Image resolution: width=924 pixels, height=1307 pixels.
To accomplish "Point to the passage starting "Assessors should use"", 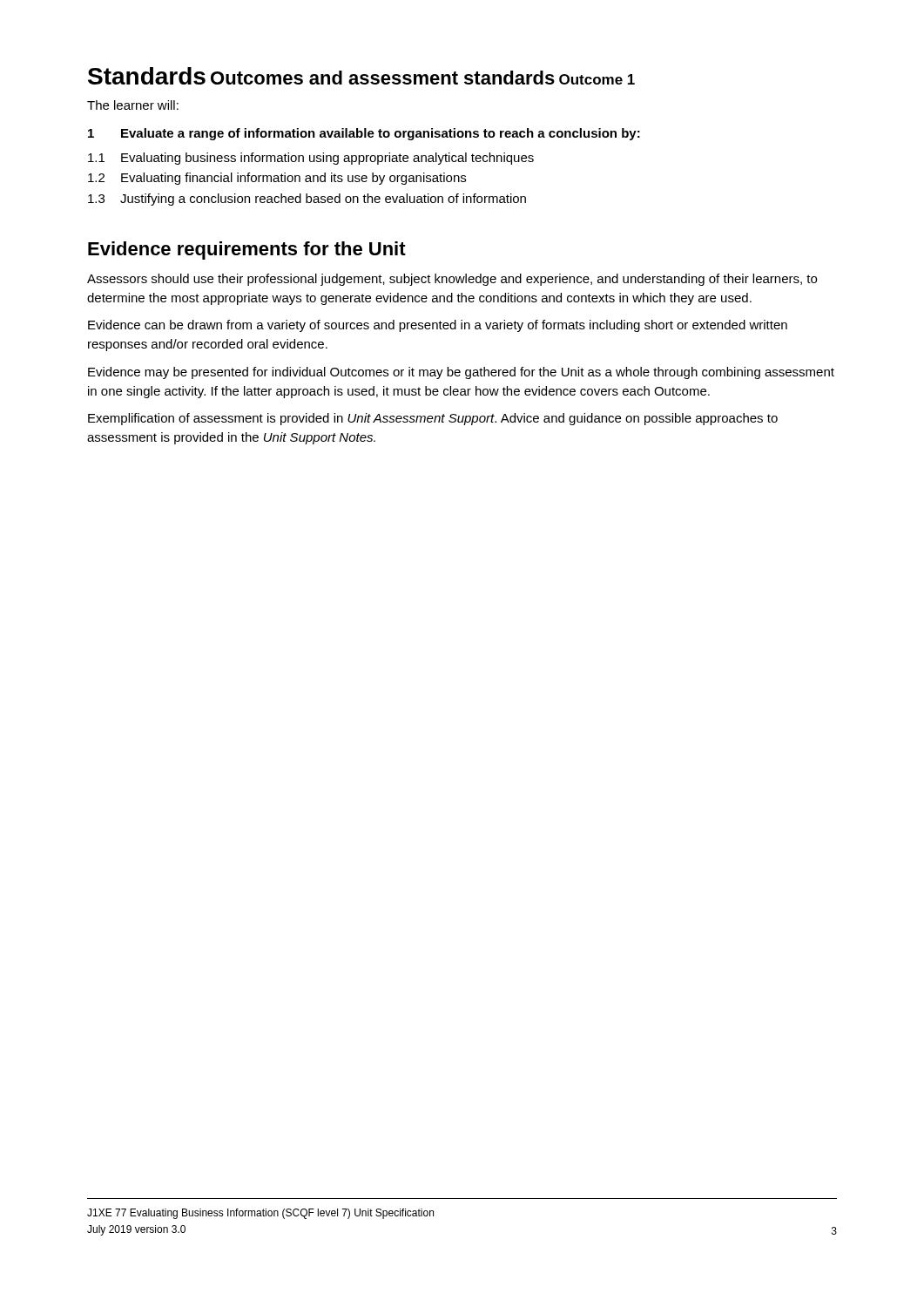I will 462,288.
